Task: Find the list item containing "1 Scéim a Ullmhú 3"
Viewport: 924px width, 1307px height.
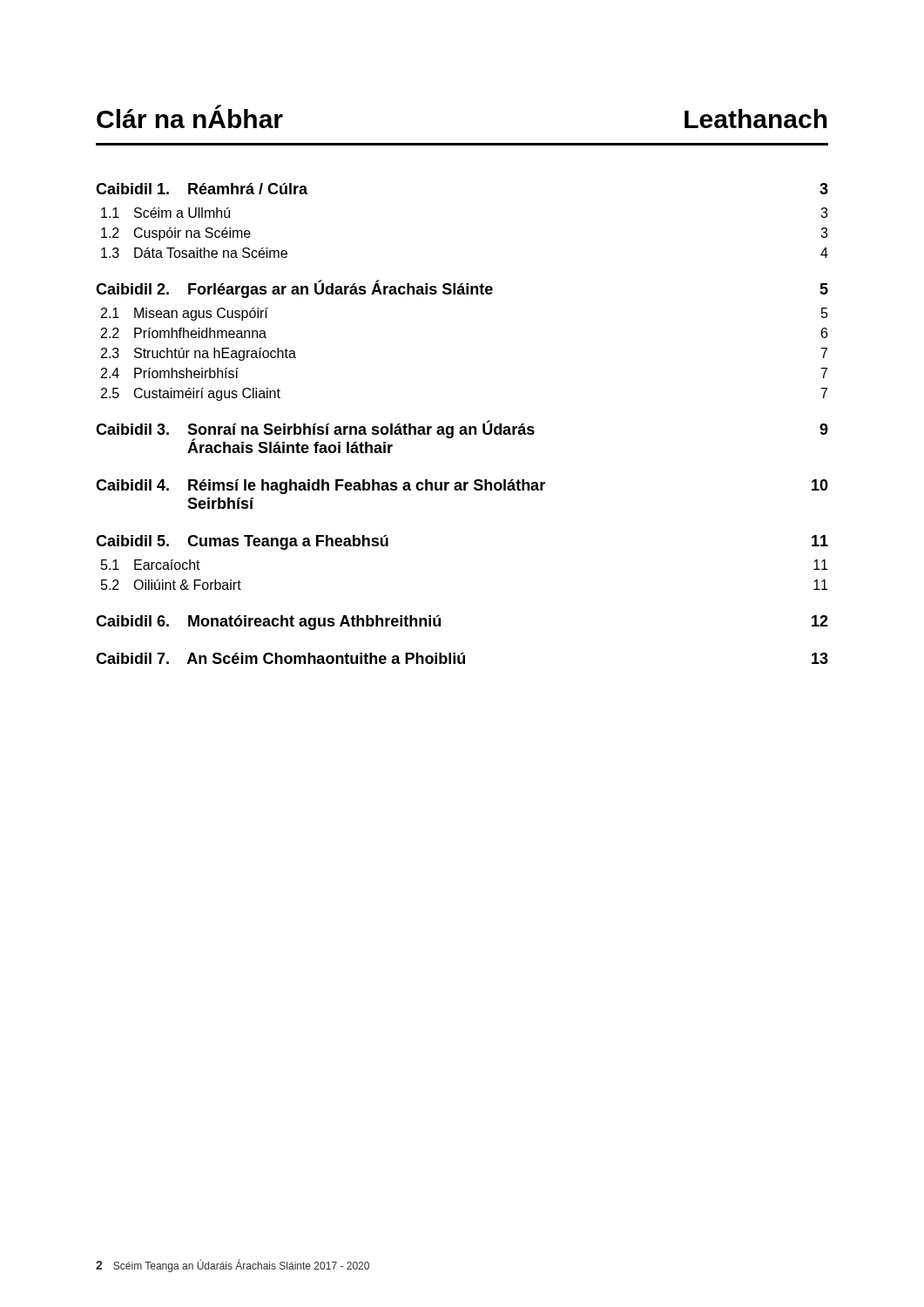Action: [x=180, y=213]
